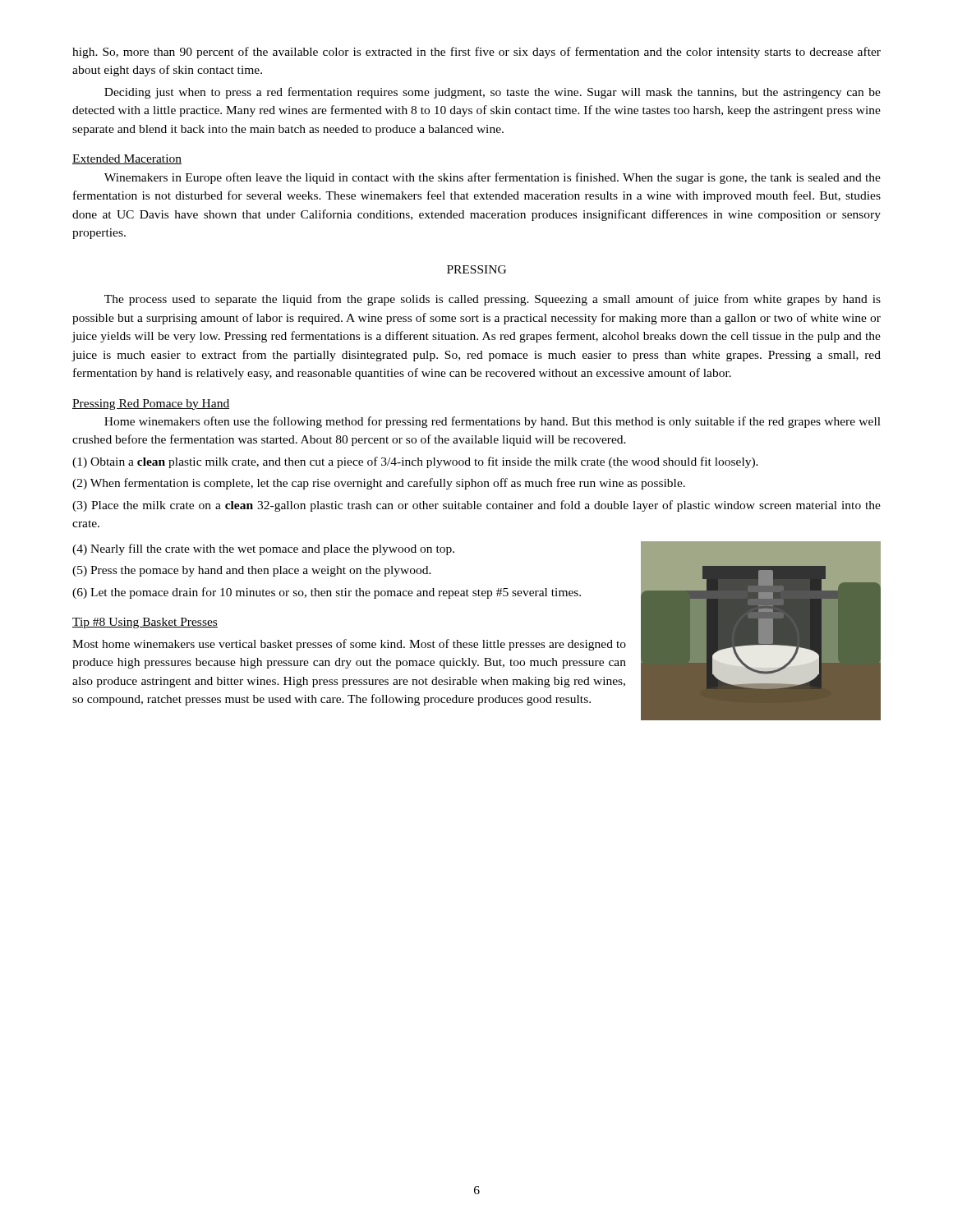The height and width of the screenshot is (1232, 953).
Task: Click on the list item that says "(2) When fermentation"
Action: [x=476, y=483]
